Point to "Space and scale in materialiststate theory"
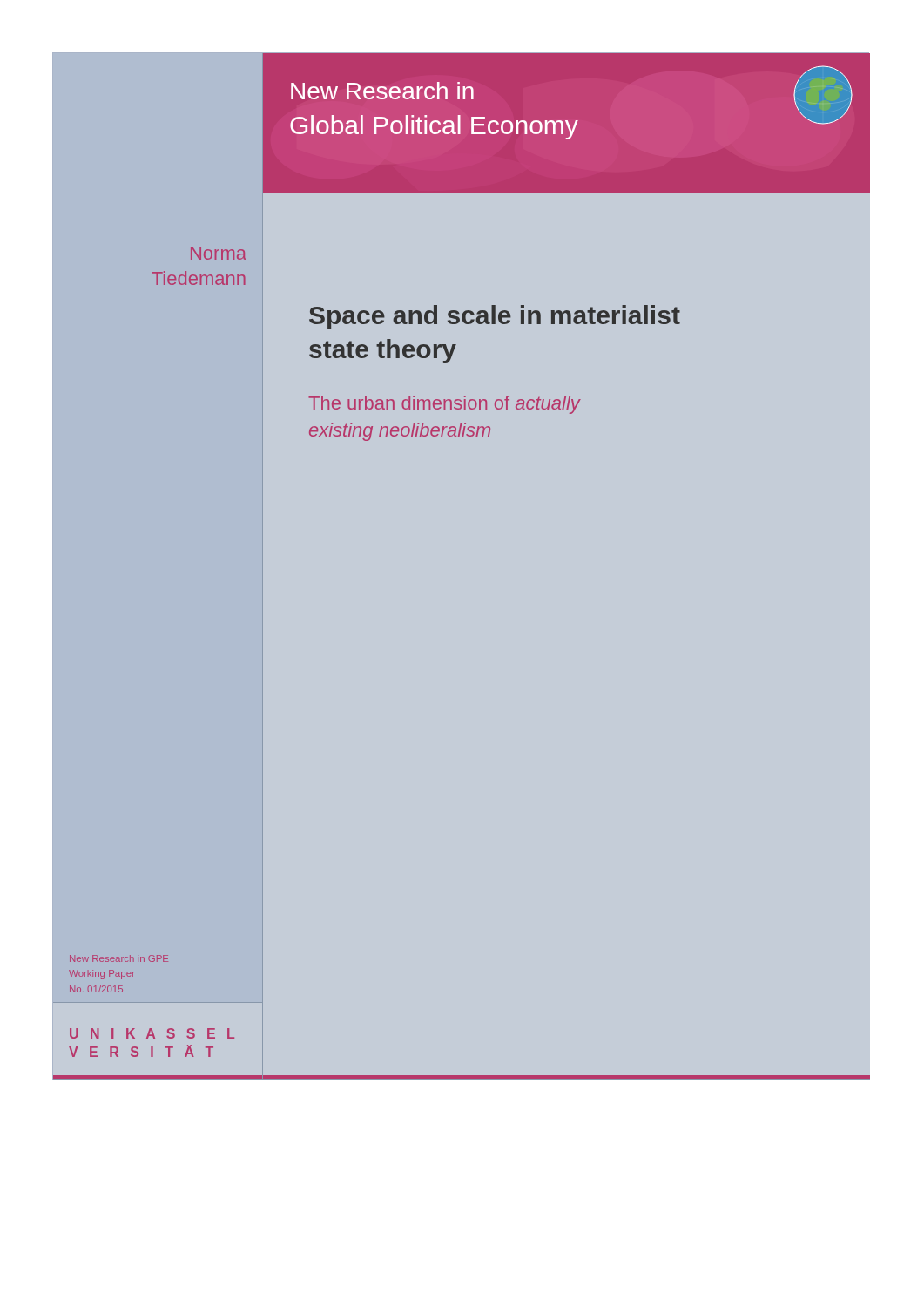This screenshot has width=924, height=1307. click(494, 332)
